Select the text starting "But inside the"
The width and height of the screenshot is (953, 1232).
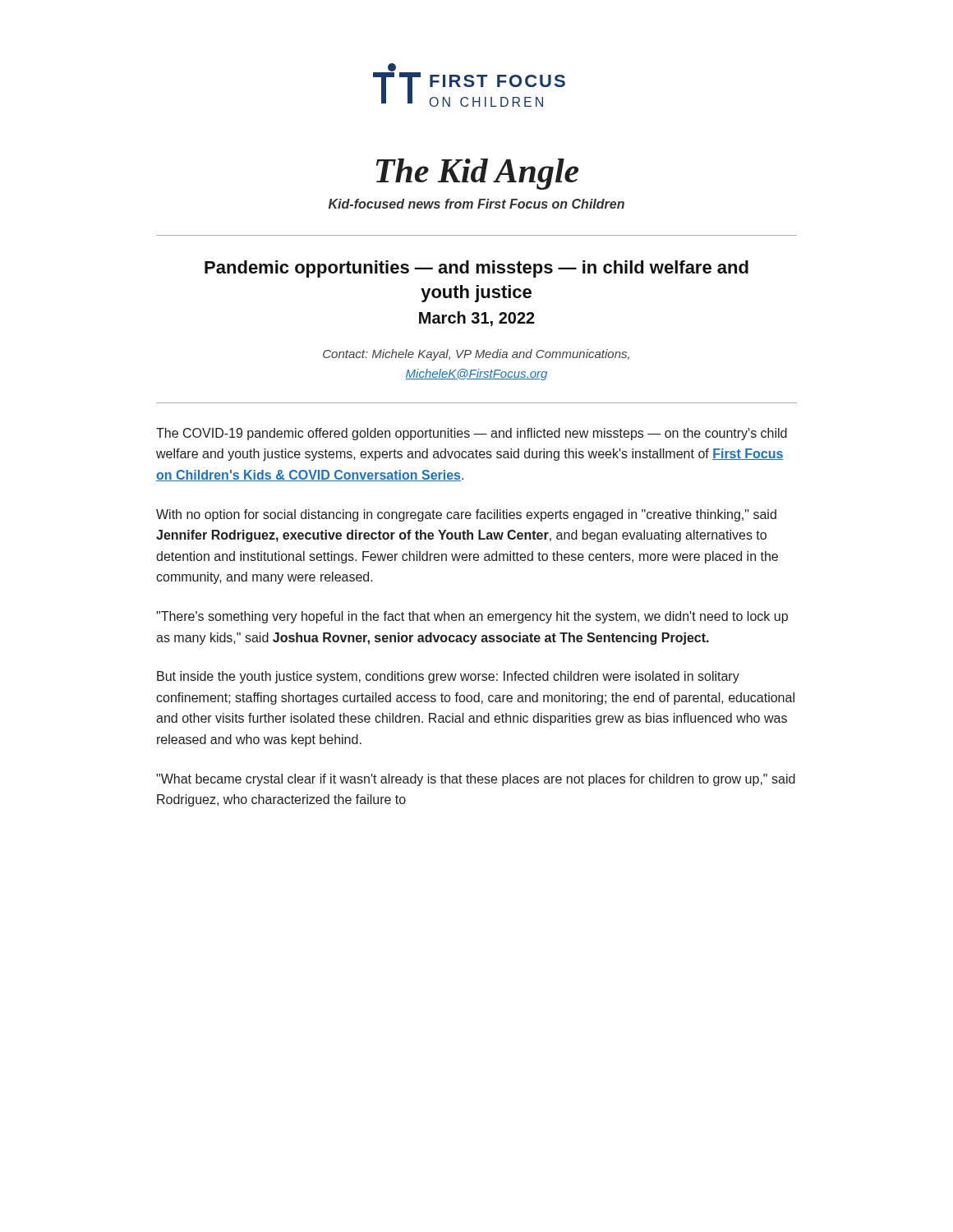pos(476,708)
